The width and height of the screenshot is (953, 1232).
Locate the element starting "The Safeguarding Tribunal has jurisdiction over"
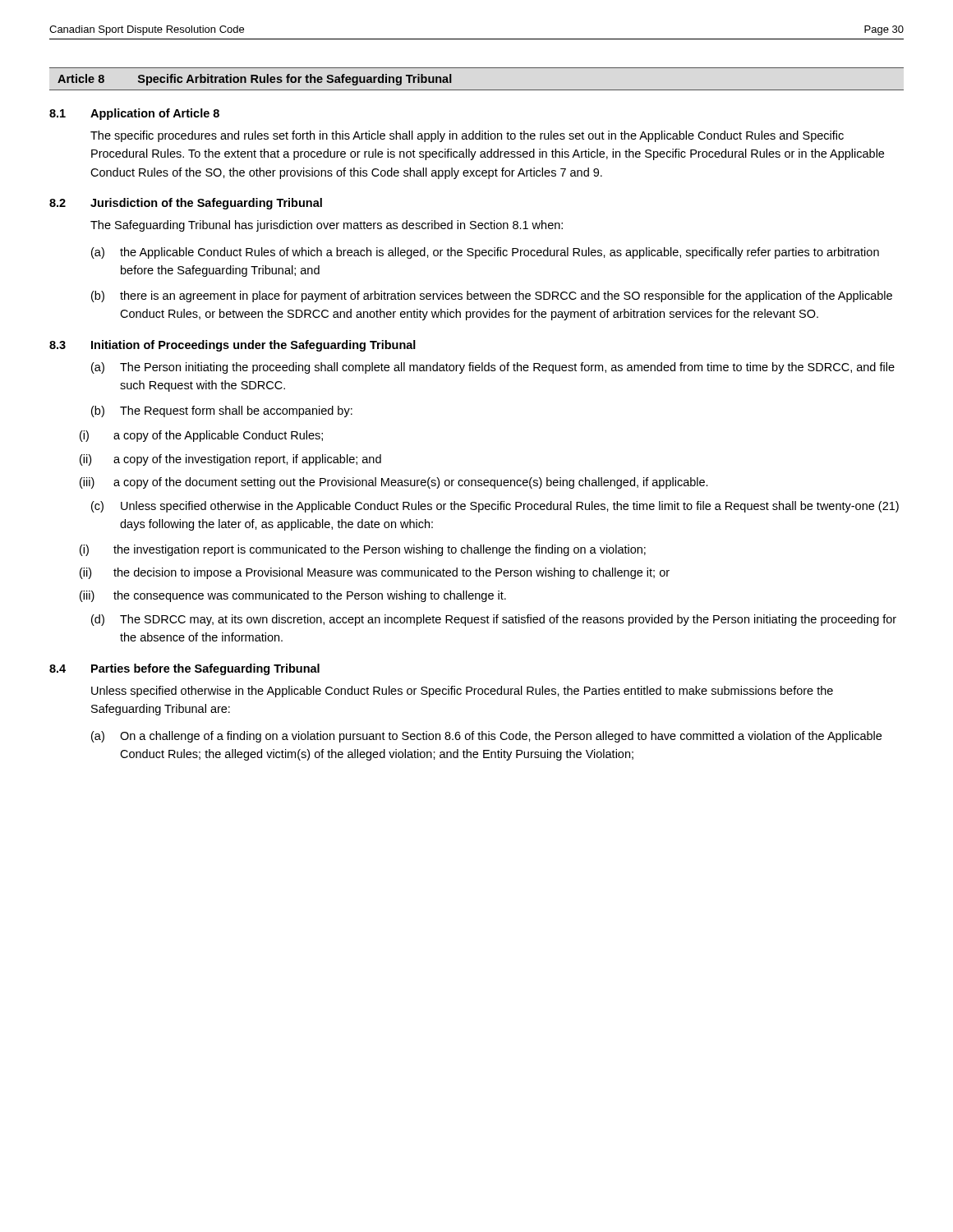pyautogui.click(x=327, y=225)
